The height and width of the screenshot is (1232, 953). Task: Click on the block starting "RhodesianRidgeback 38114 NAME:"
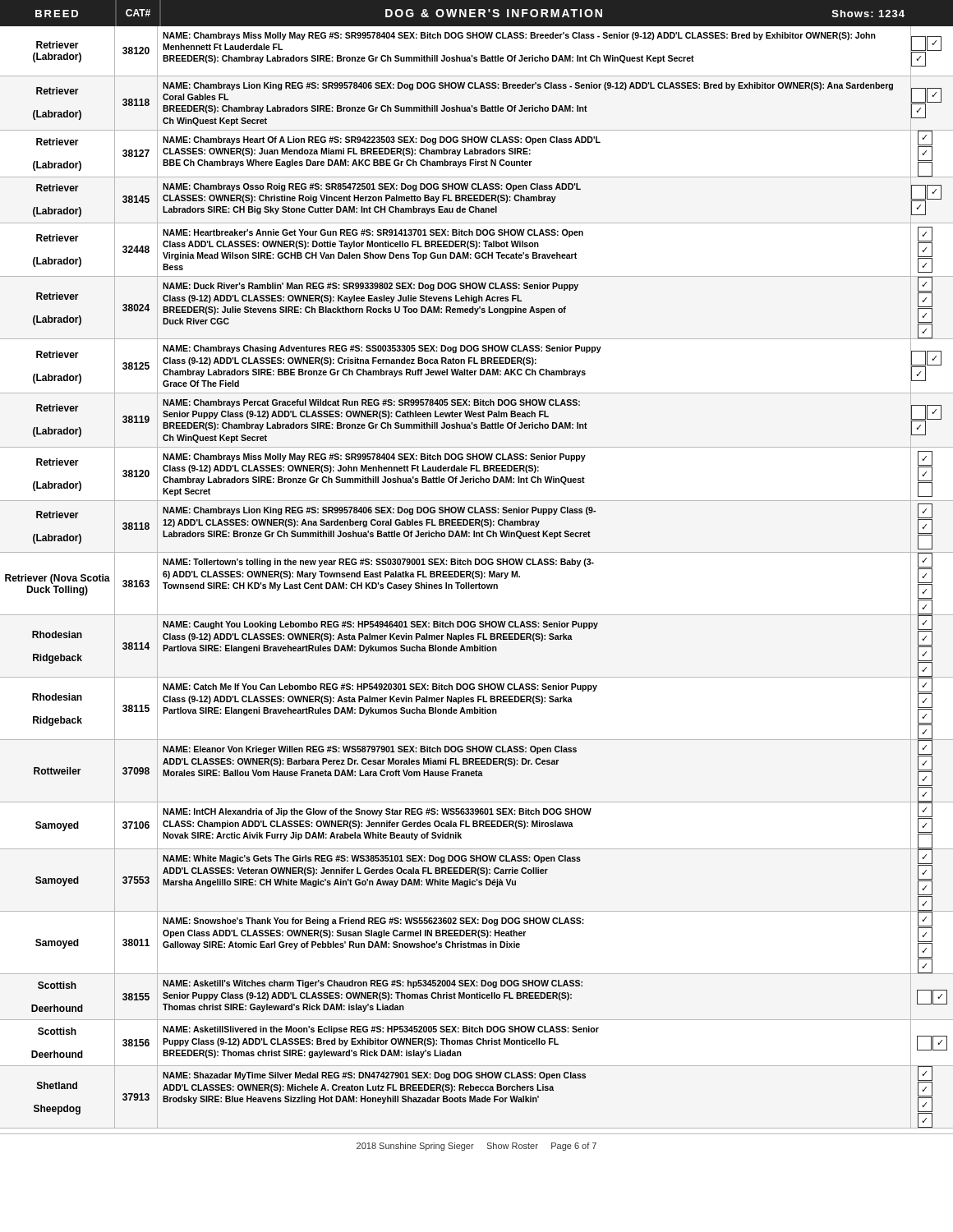pyautogui.click(x=476, y=646)
